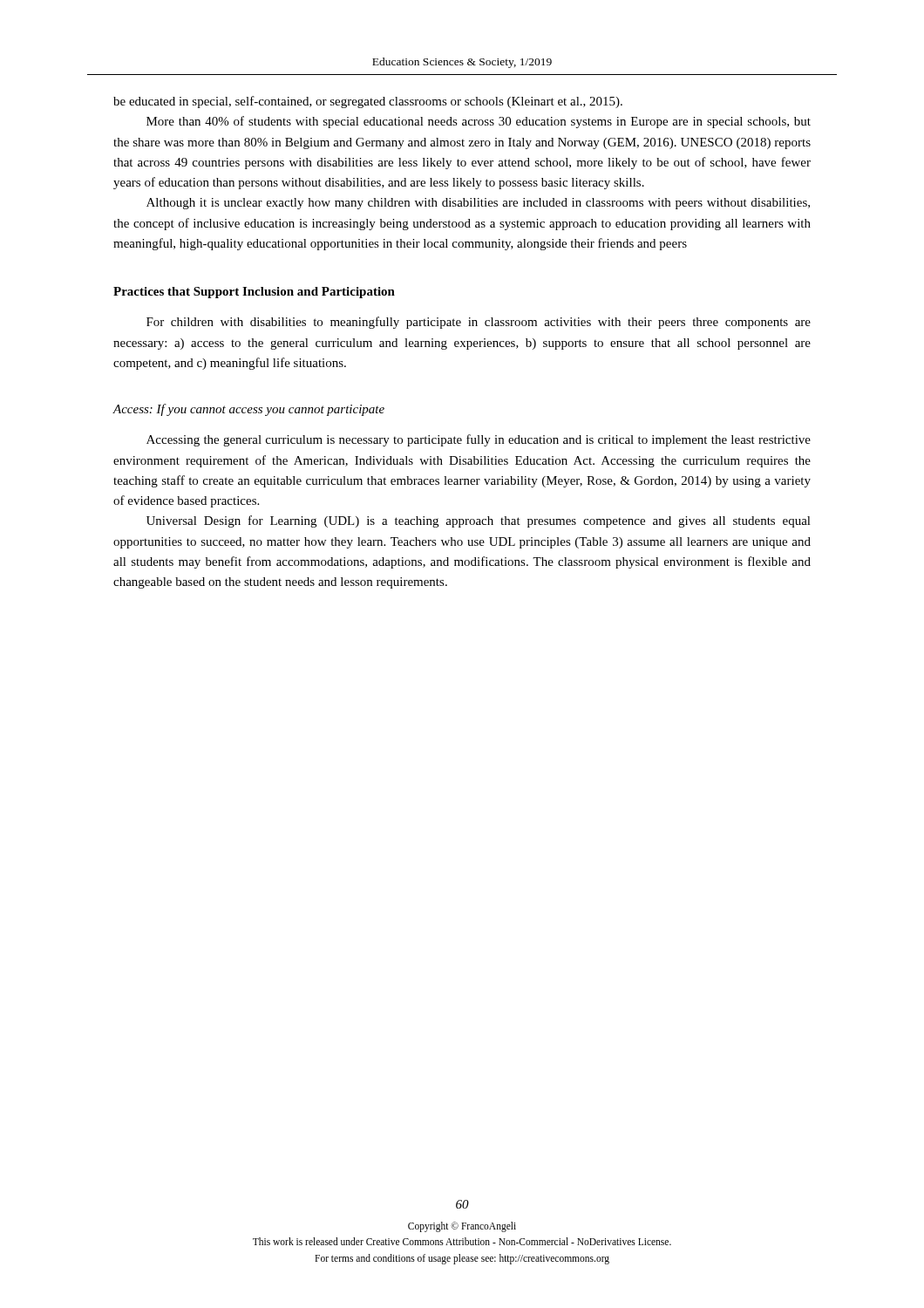
Task: Select the element starting "More than 40% of students"
Action: (462, 152)
